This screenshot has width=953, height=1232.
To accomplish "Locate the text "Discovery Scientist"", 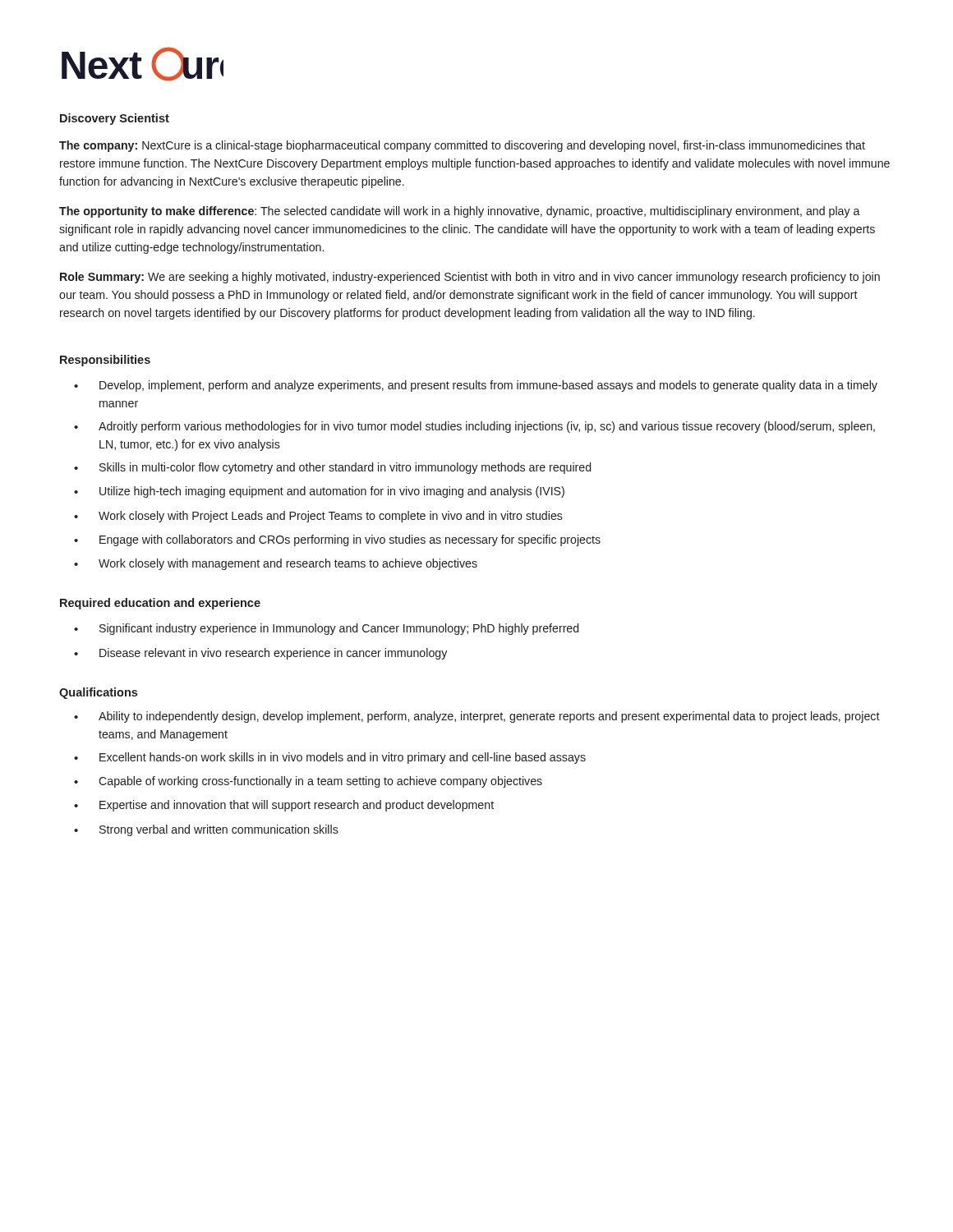I will tap(114, 118).
